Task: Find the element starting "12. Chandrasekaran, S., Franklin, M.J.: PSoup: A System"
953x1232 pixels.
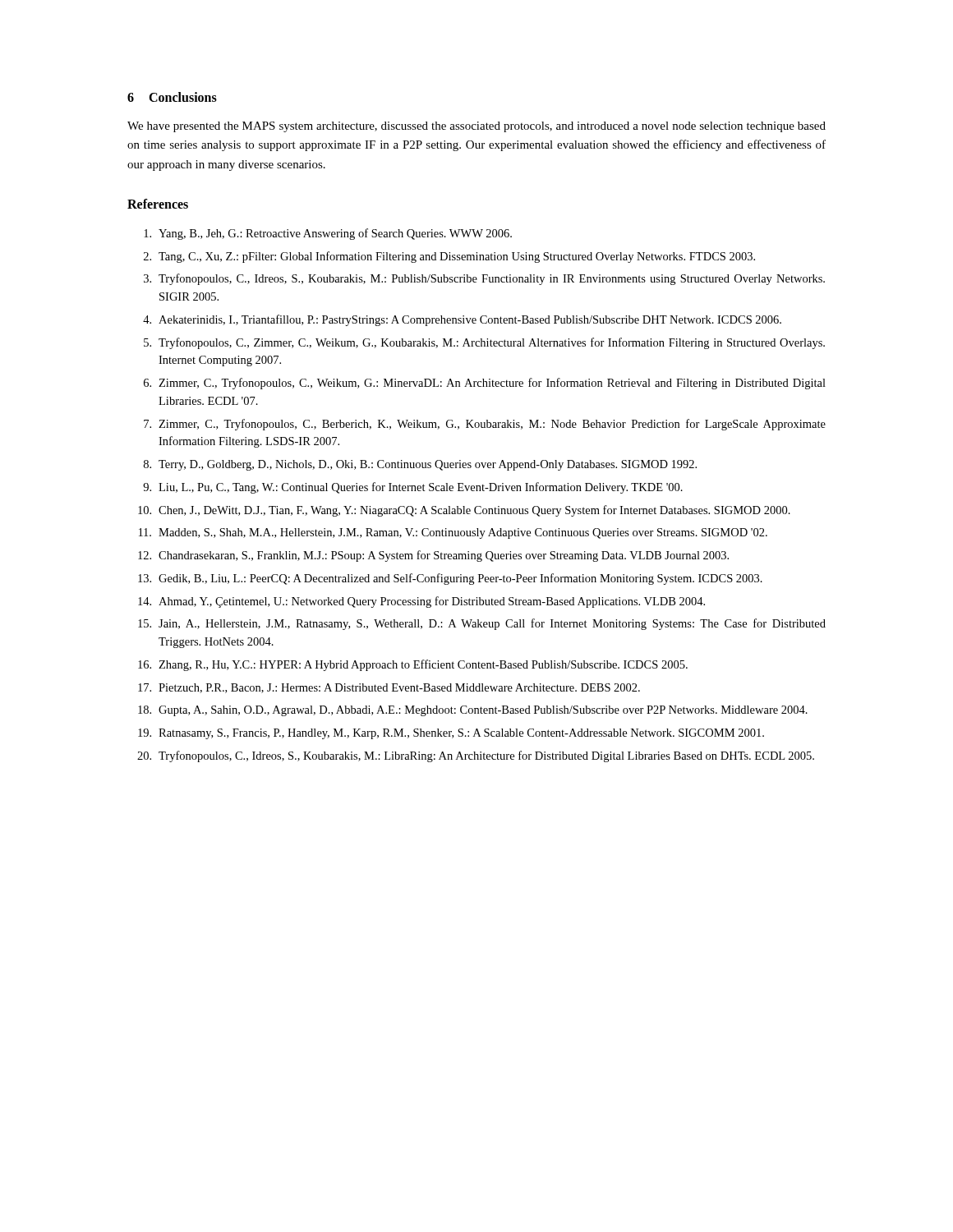Action: pos(476,556)
